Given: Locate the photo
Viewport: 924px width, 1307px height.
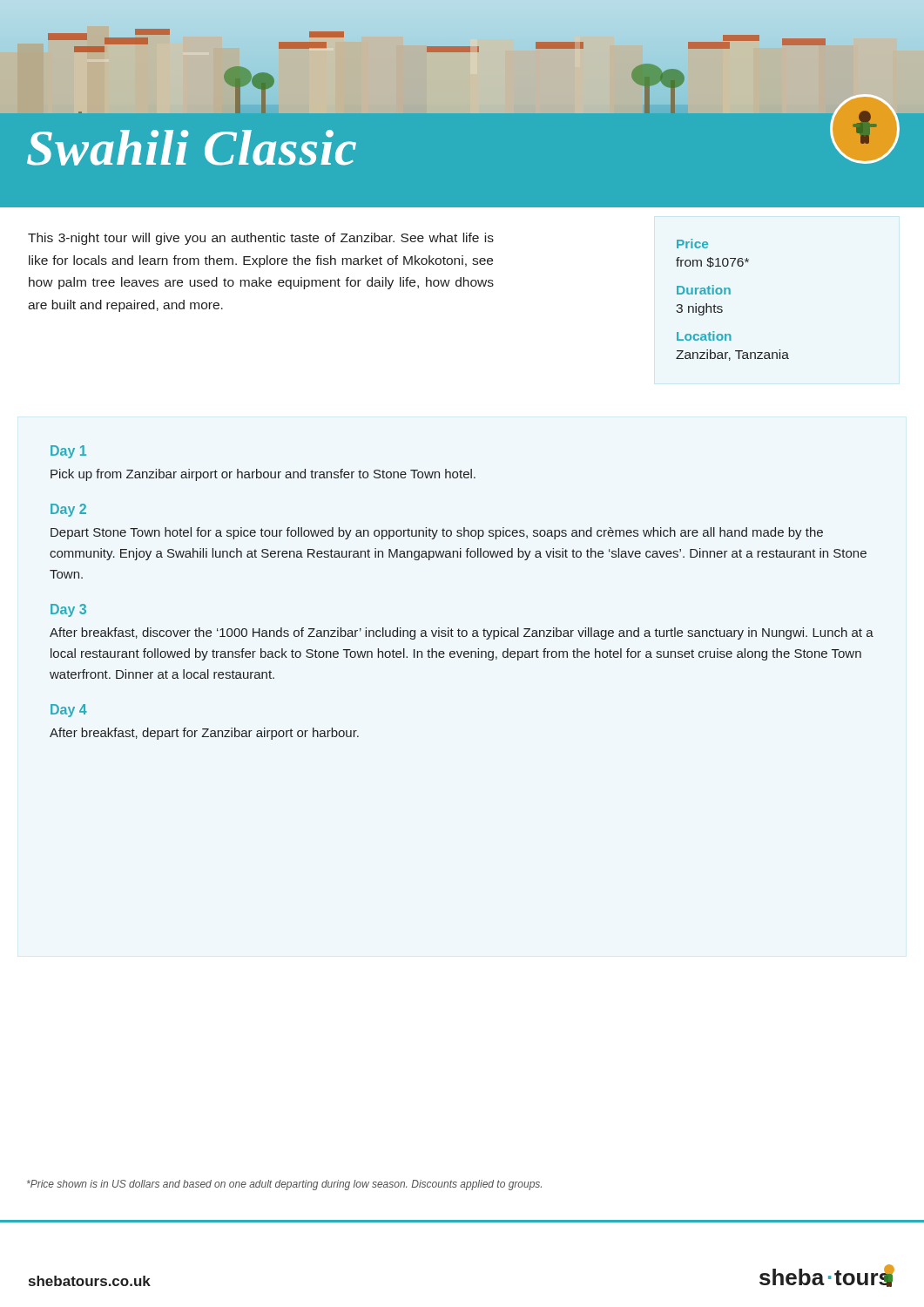Looking at the screenshot, I should click(x=462, y=81).
